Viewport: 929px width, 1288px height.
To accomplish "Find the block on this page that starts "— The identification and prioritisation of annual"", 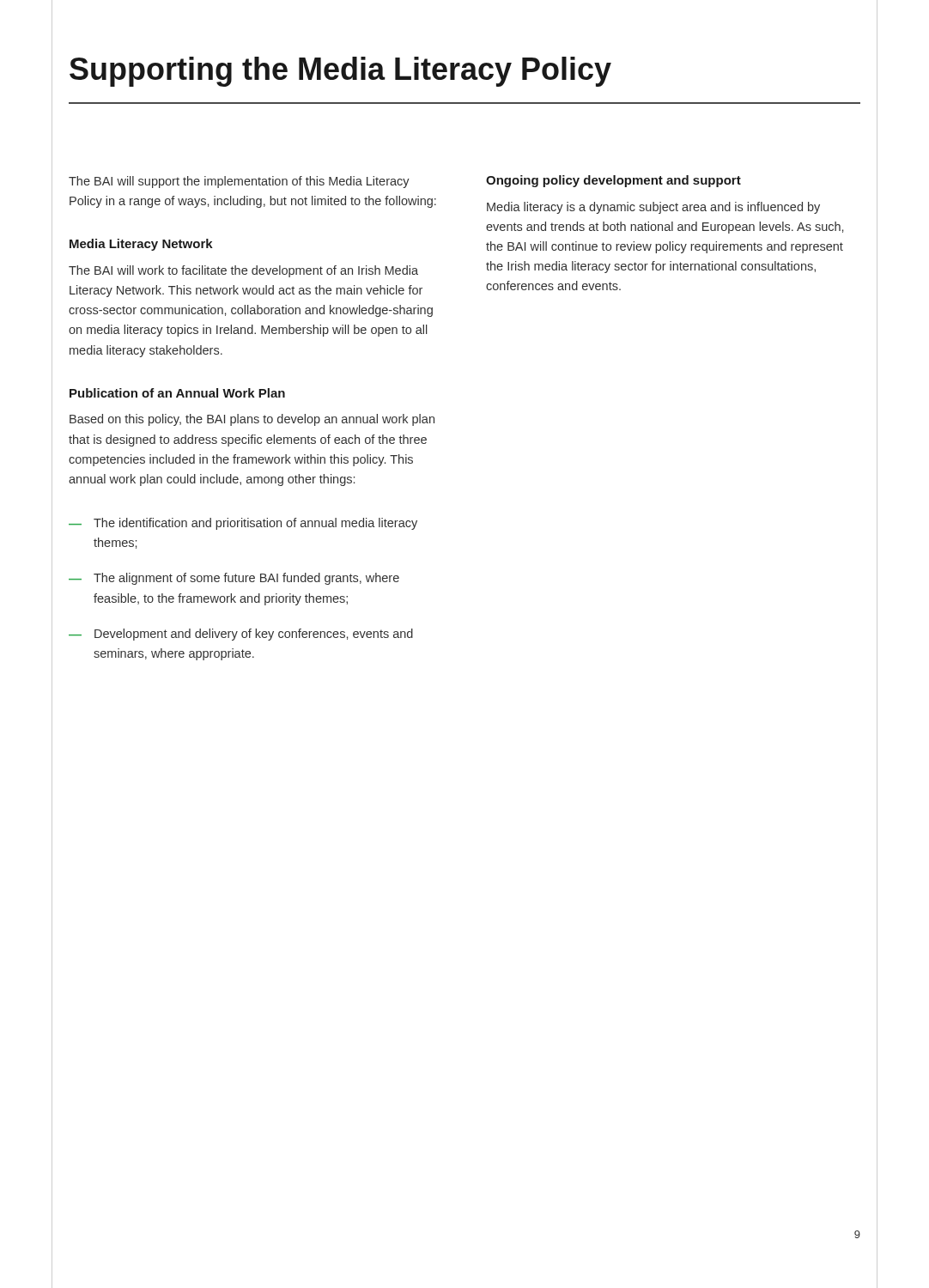I will [256, 533].
